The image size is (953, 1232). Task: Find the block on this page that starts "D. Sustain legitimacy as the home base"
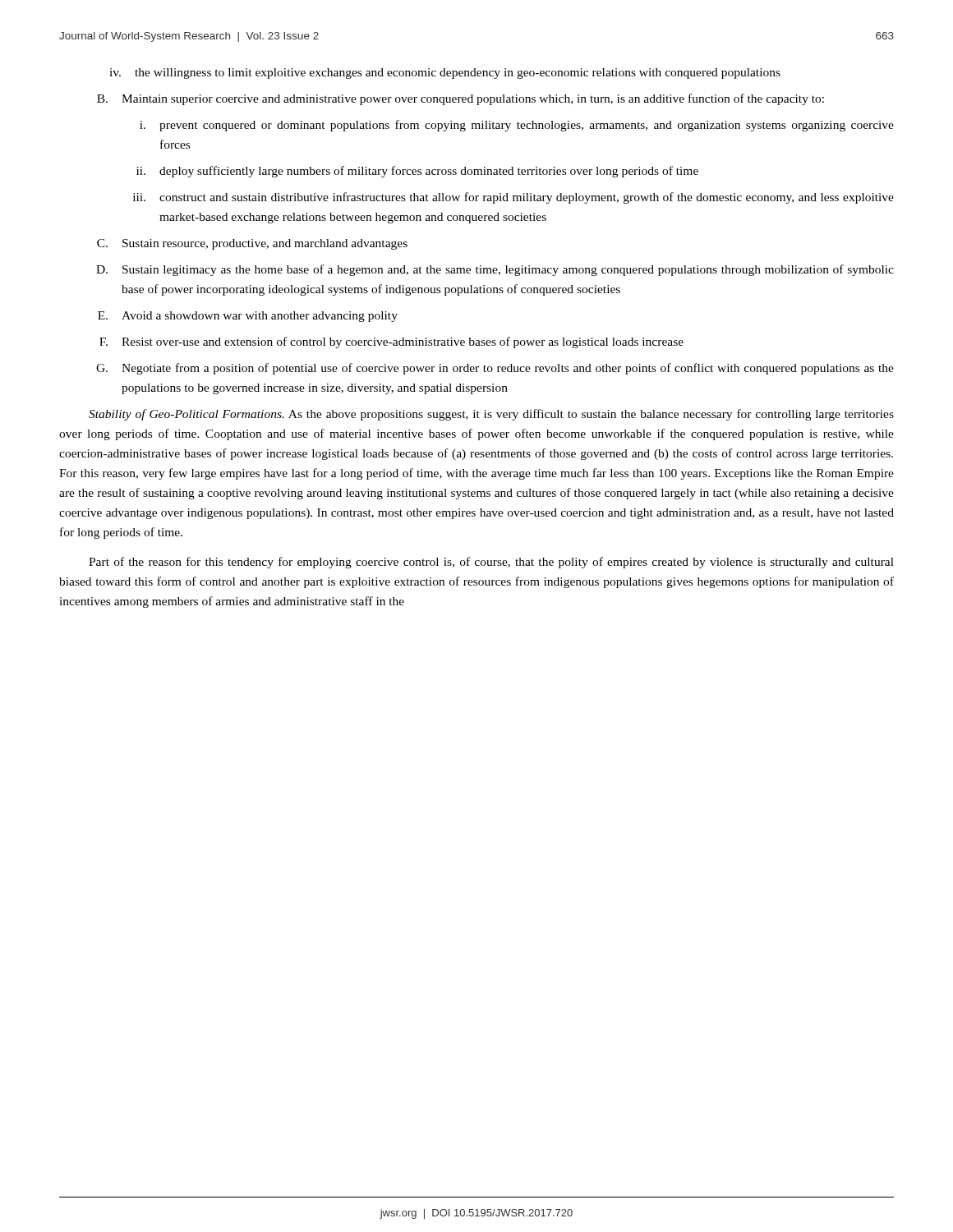(476, 279)
